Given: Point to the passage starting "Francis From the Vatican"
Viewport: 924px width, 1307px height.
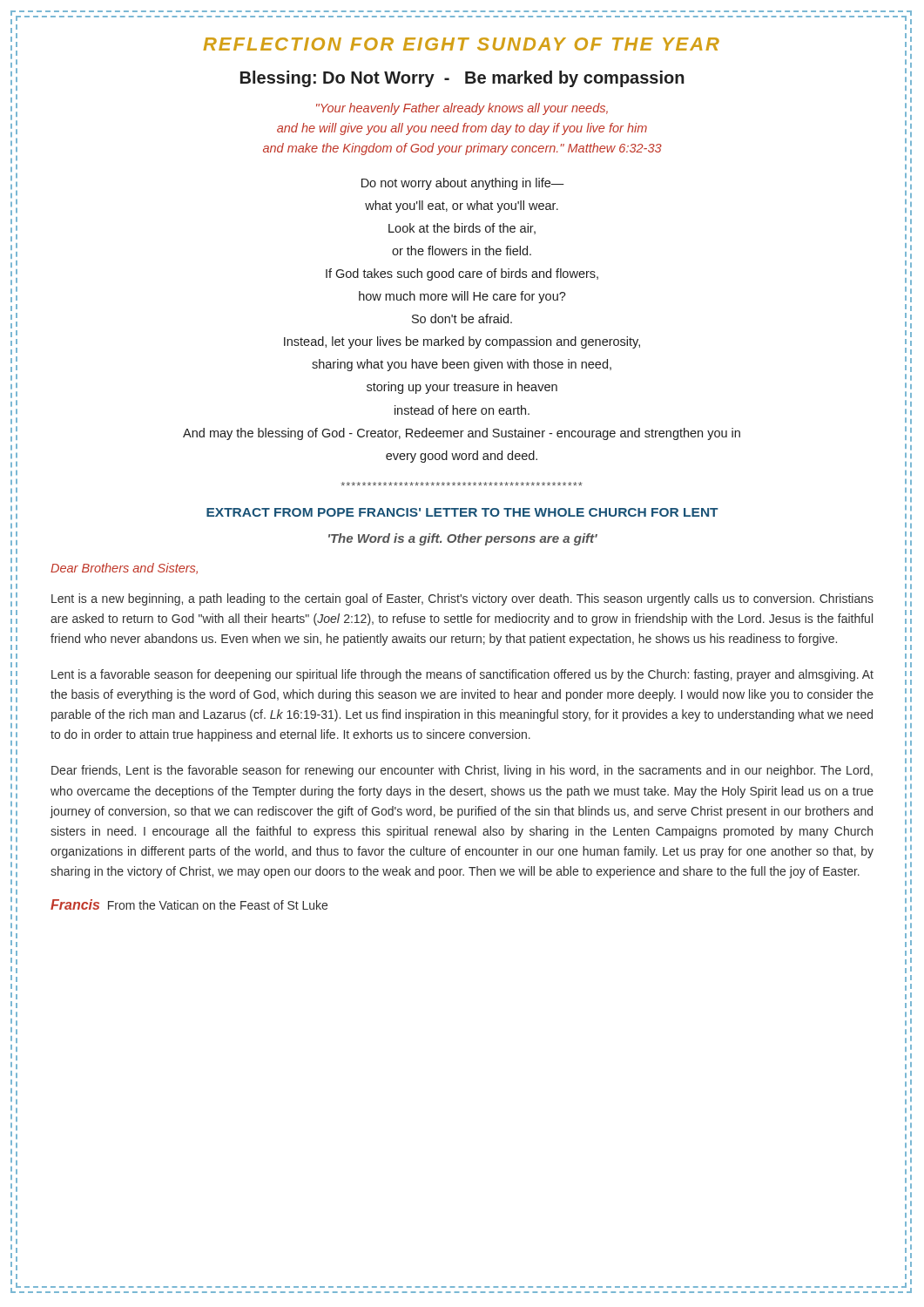Looking at the screenshot, I should (189, 905).
